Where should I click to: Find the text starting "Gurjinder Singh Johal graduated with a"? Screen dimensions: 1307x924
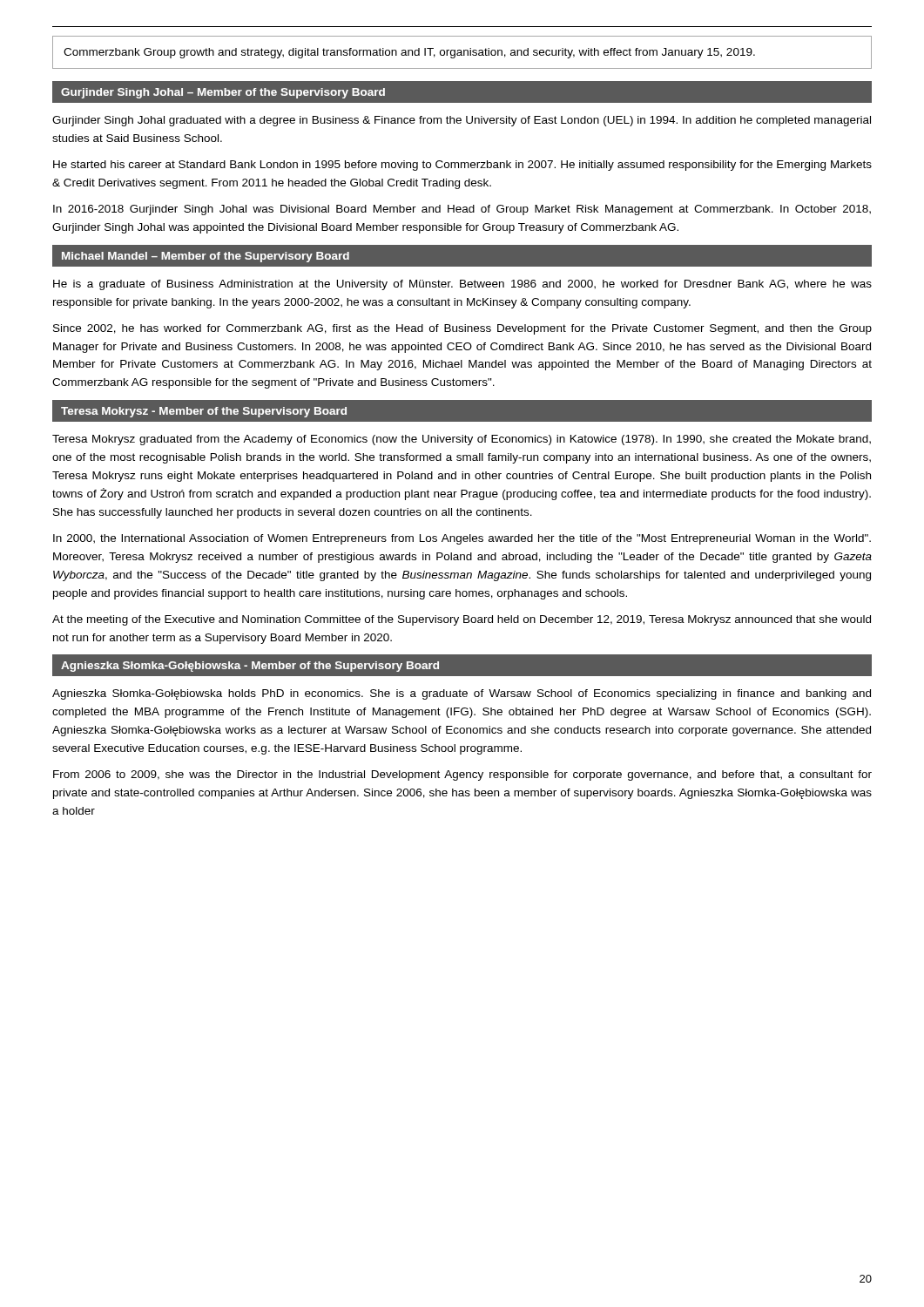[462, 129]
